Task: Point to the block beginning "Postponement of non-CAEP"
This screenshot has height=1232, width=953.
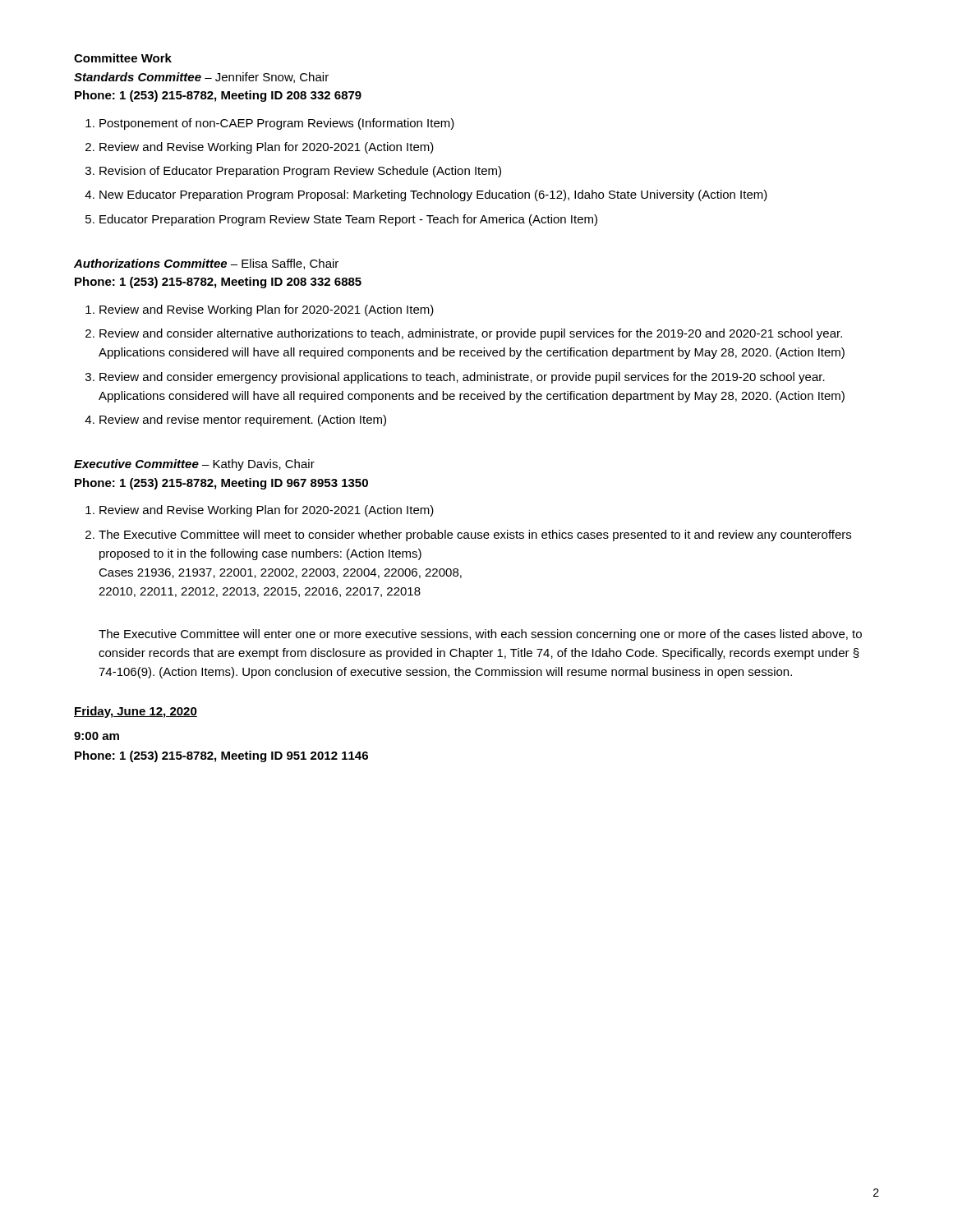Action: [277, 124]
